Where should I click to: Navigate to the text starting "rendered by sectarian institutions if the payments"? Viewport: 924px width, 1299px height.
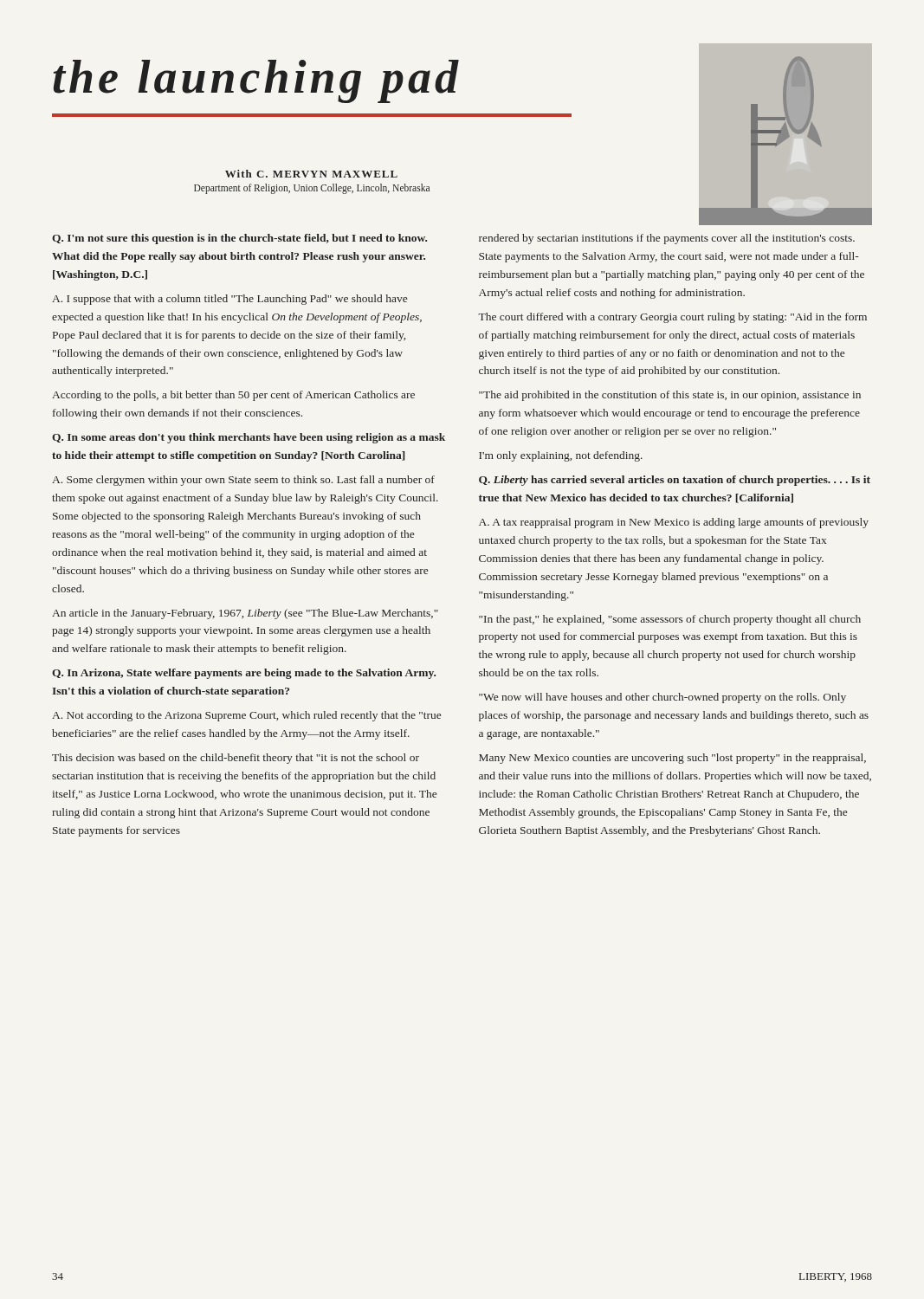point(675,347)
